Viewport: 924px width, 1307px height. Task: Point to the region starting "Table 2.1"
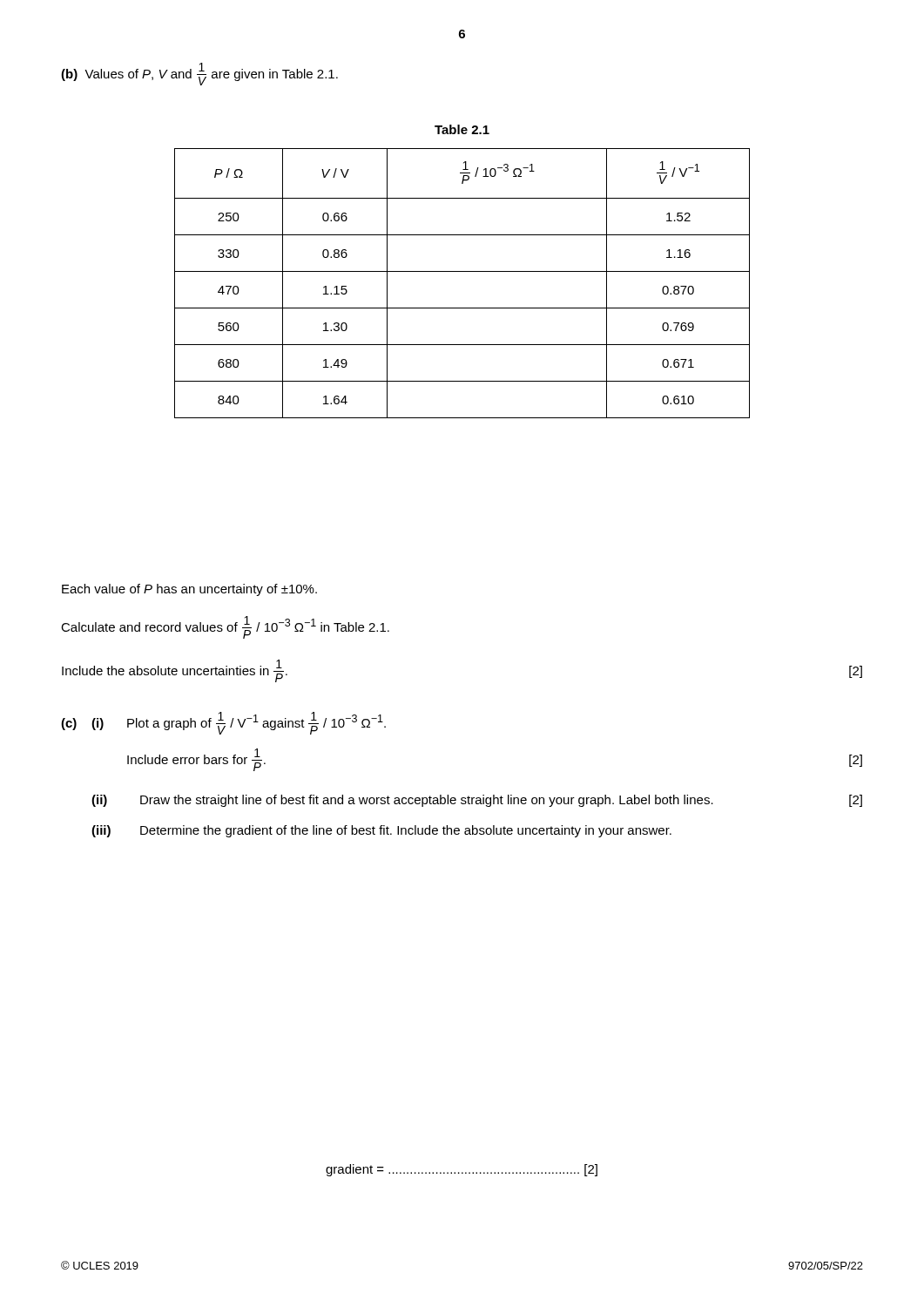tap(462, 129)
